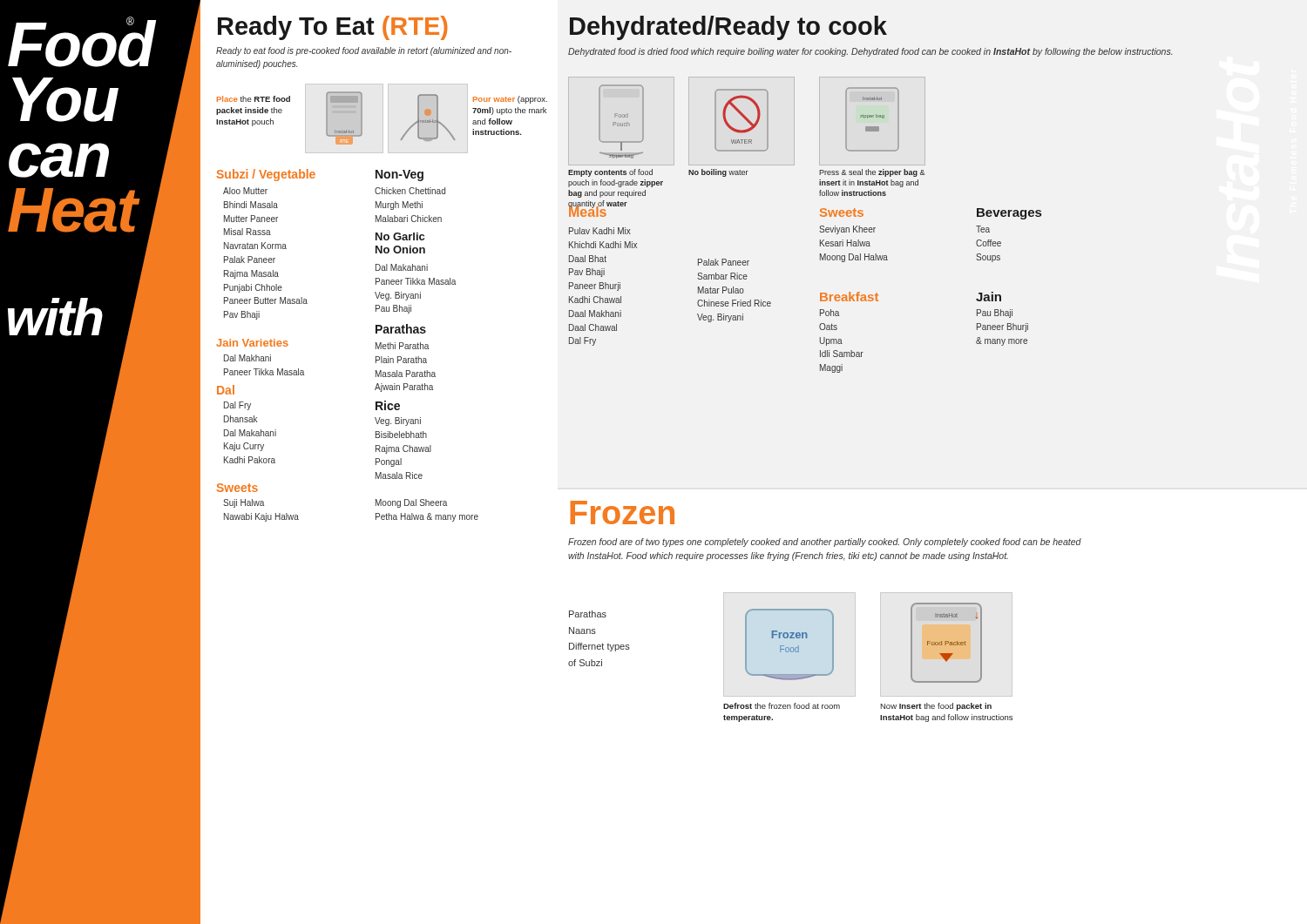Viewport: 1307px width, 924px height.
Task: Find the region starting "Dal Fry Dhansak Dal"
Action: click(250, 433)
